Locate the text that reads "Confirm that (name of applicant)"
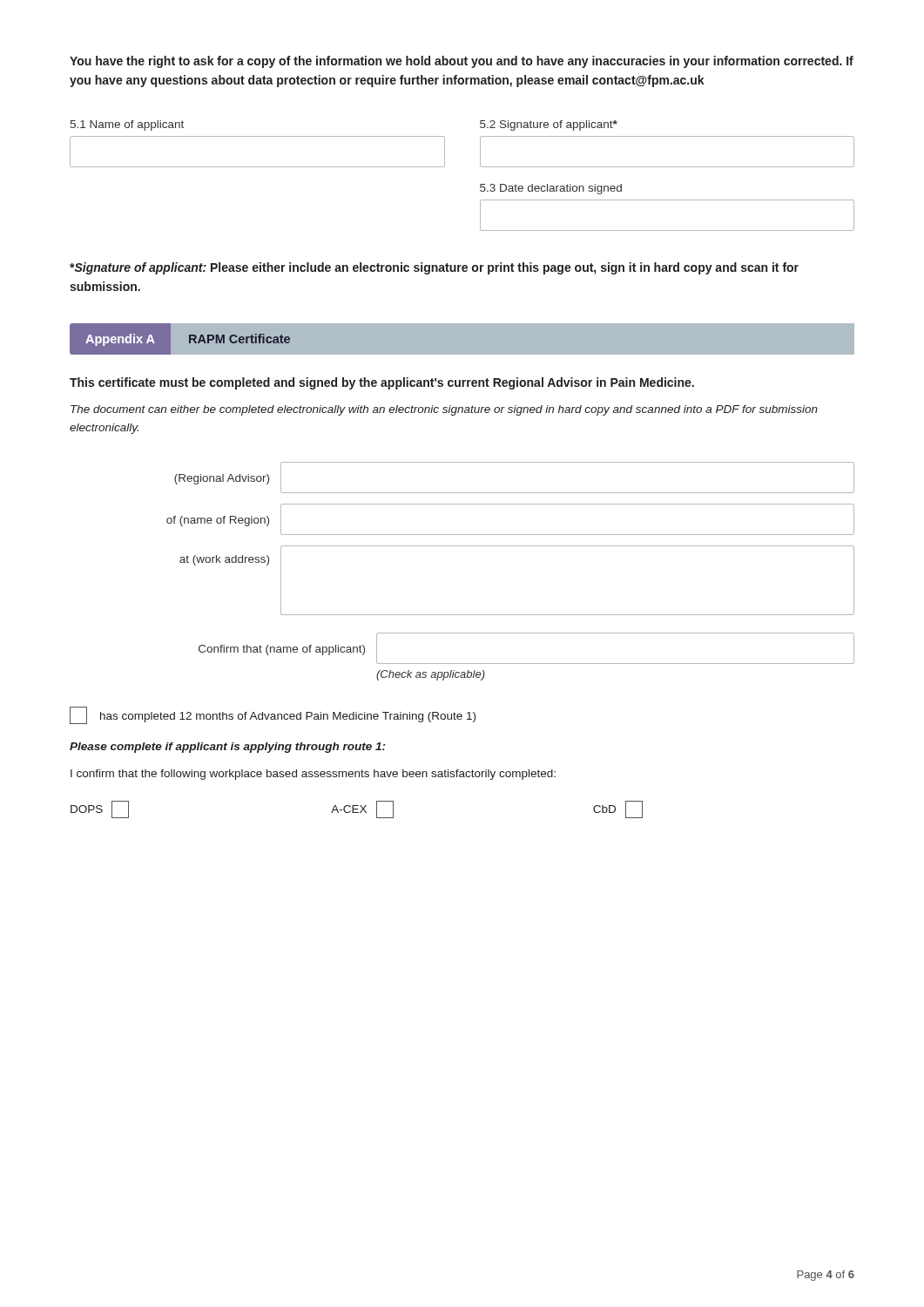 (x=462, y=649)
